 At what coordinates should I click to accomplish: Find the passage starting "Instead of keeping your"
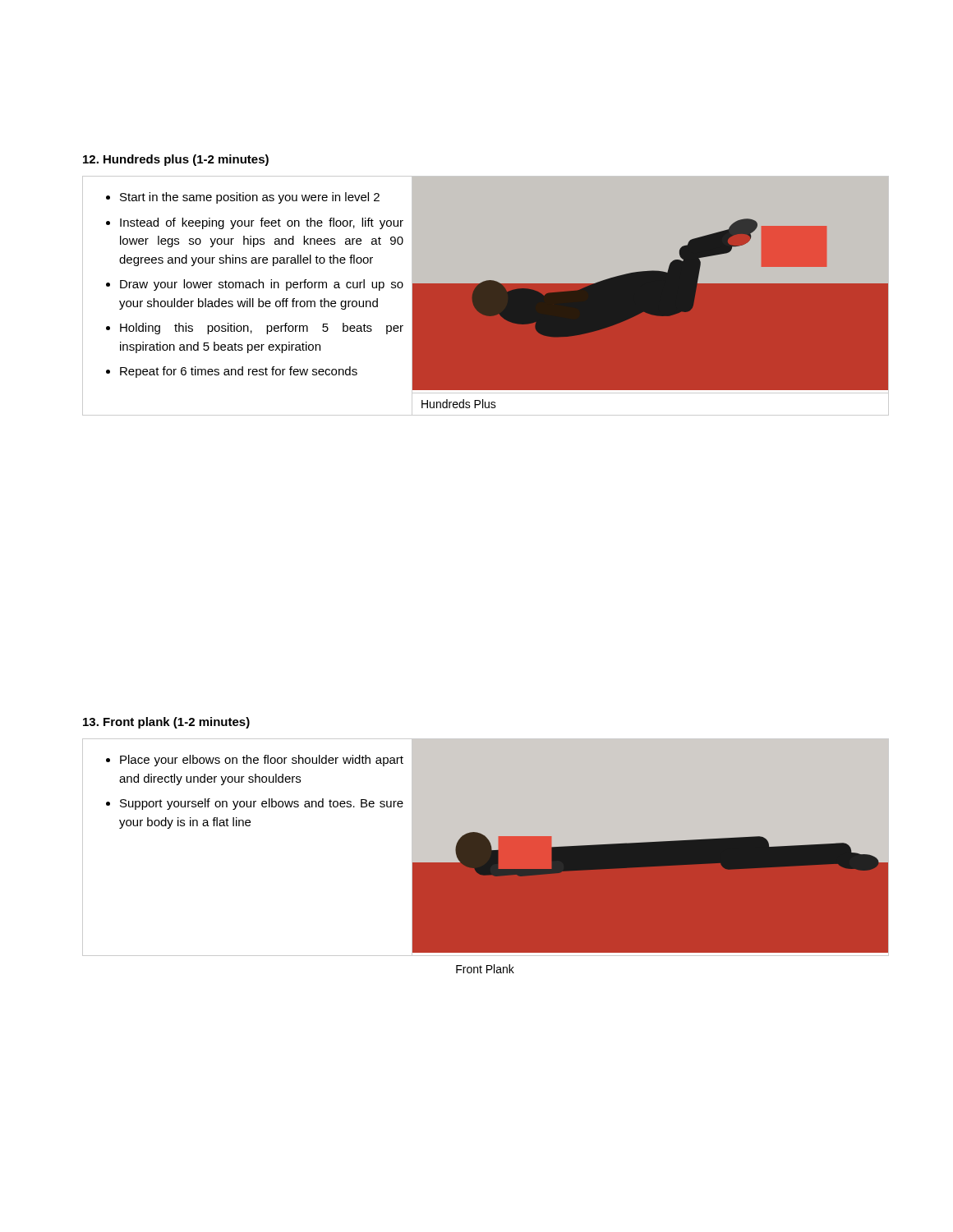(261, 240)
